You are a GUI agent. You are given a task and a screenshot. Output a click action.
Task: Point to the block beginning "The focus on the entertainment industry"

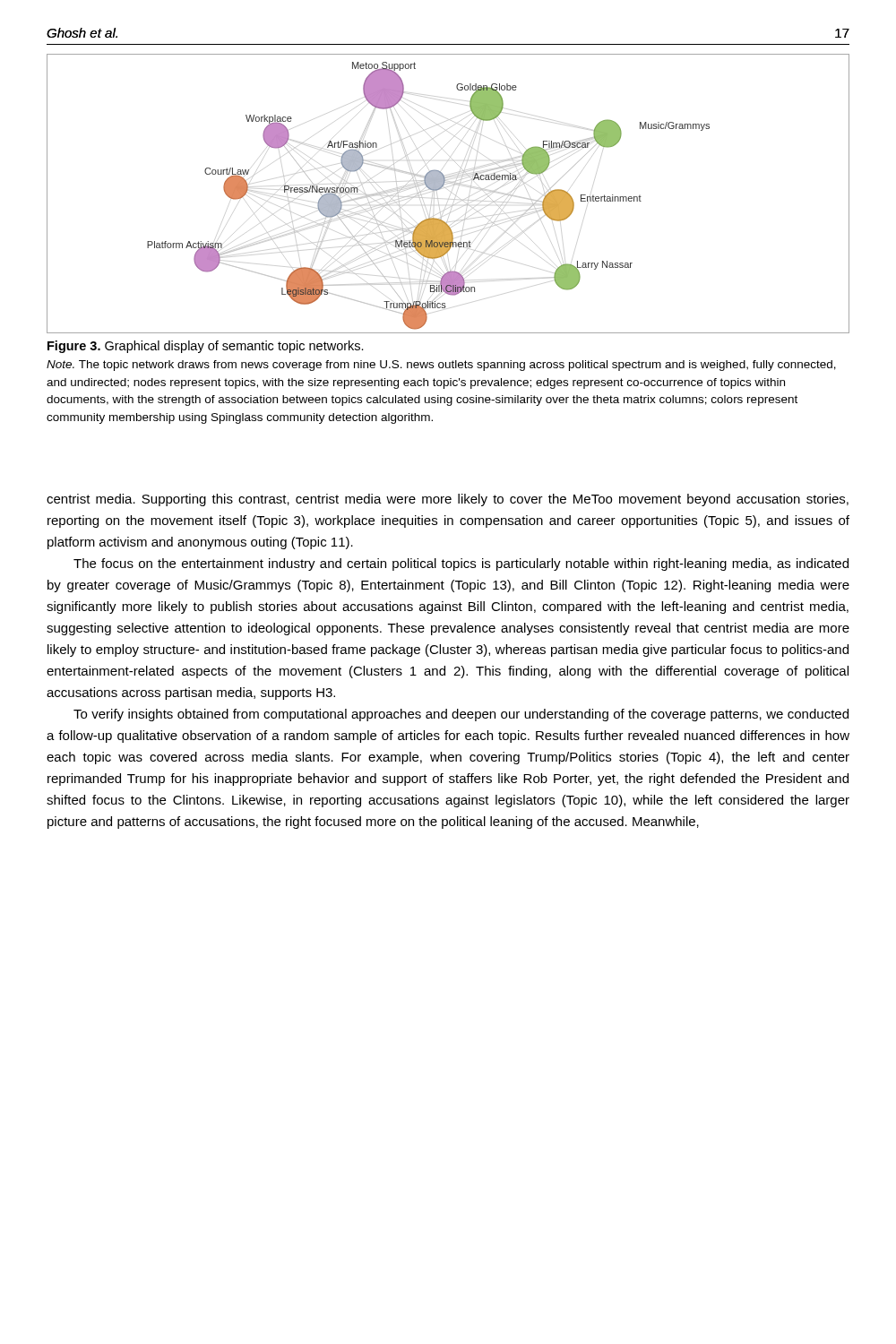tap(448, 628)
